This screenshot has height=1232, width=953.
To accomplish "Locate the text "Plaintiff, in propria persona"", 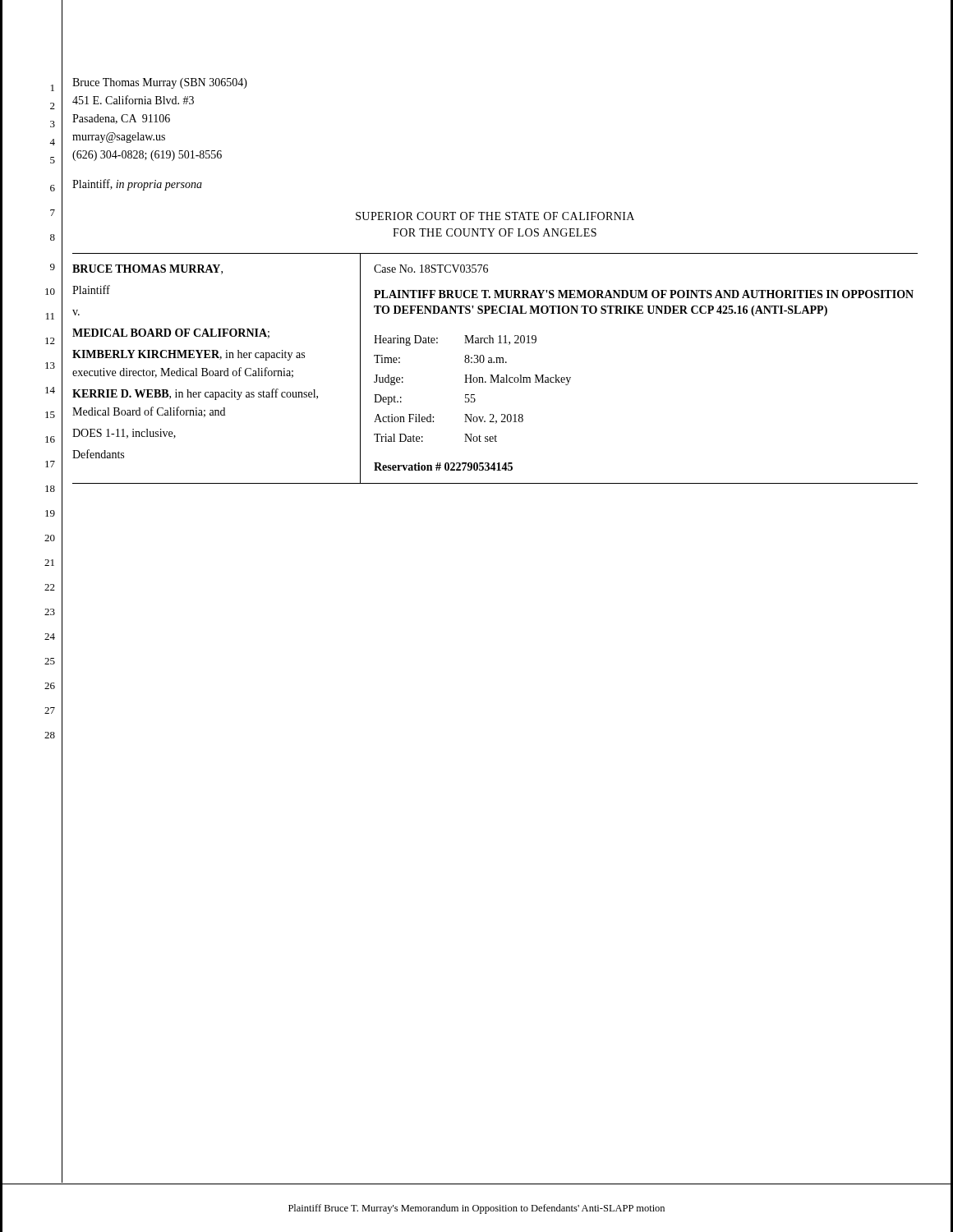I will point(137,184).
